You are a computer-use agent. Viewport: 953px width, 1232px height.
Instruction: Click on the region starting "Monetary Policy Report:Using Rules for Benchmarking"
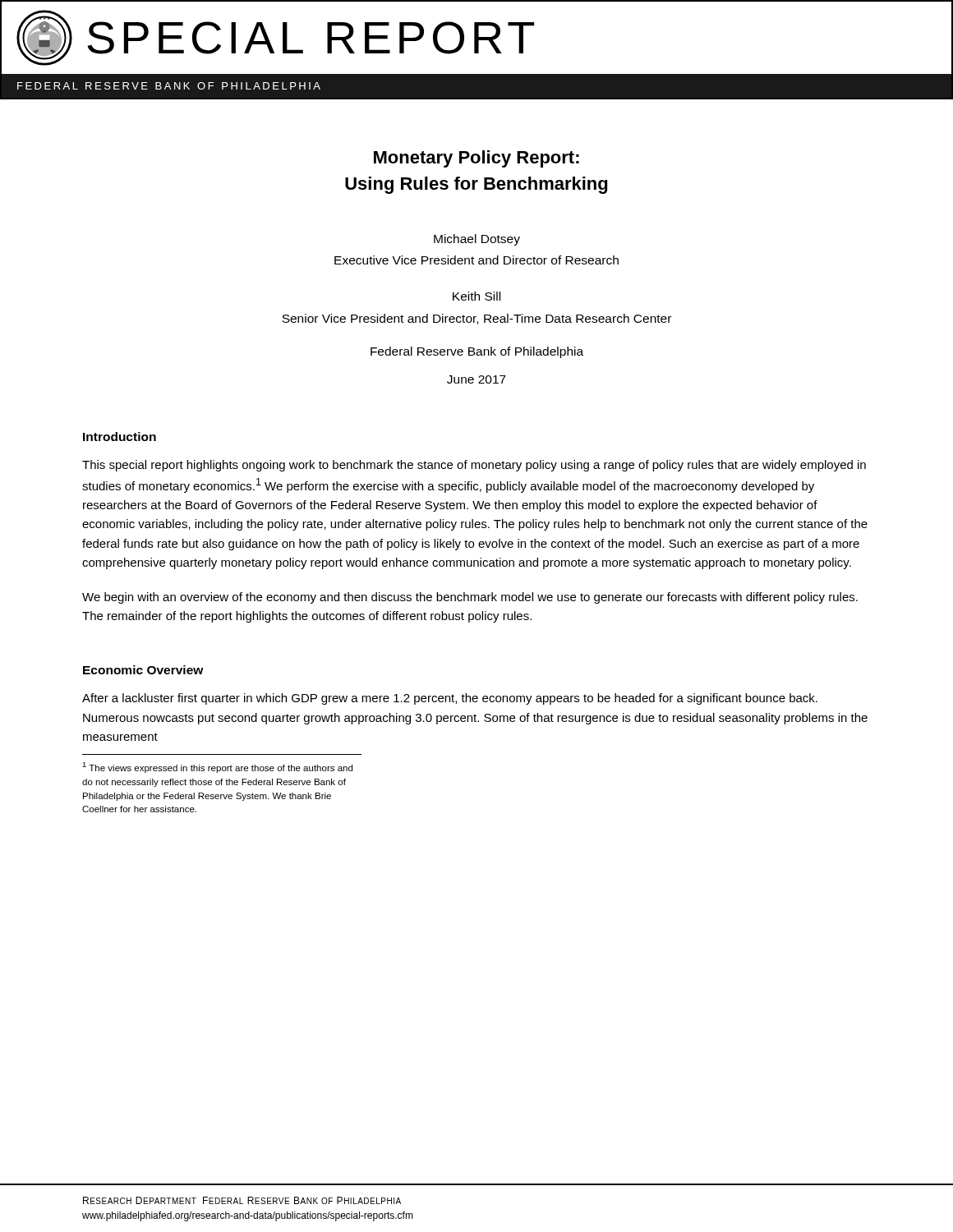476,171
